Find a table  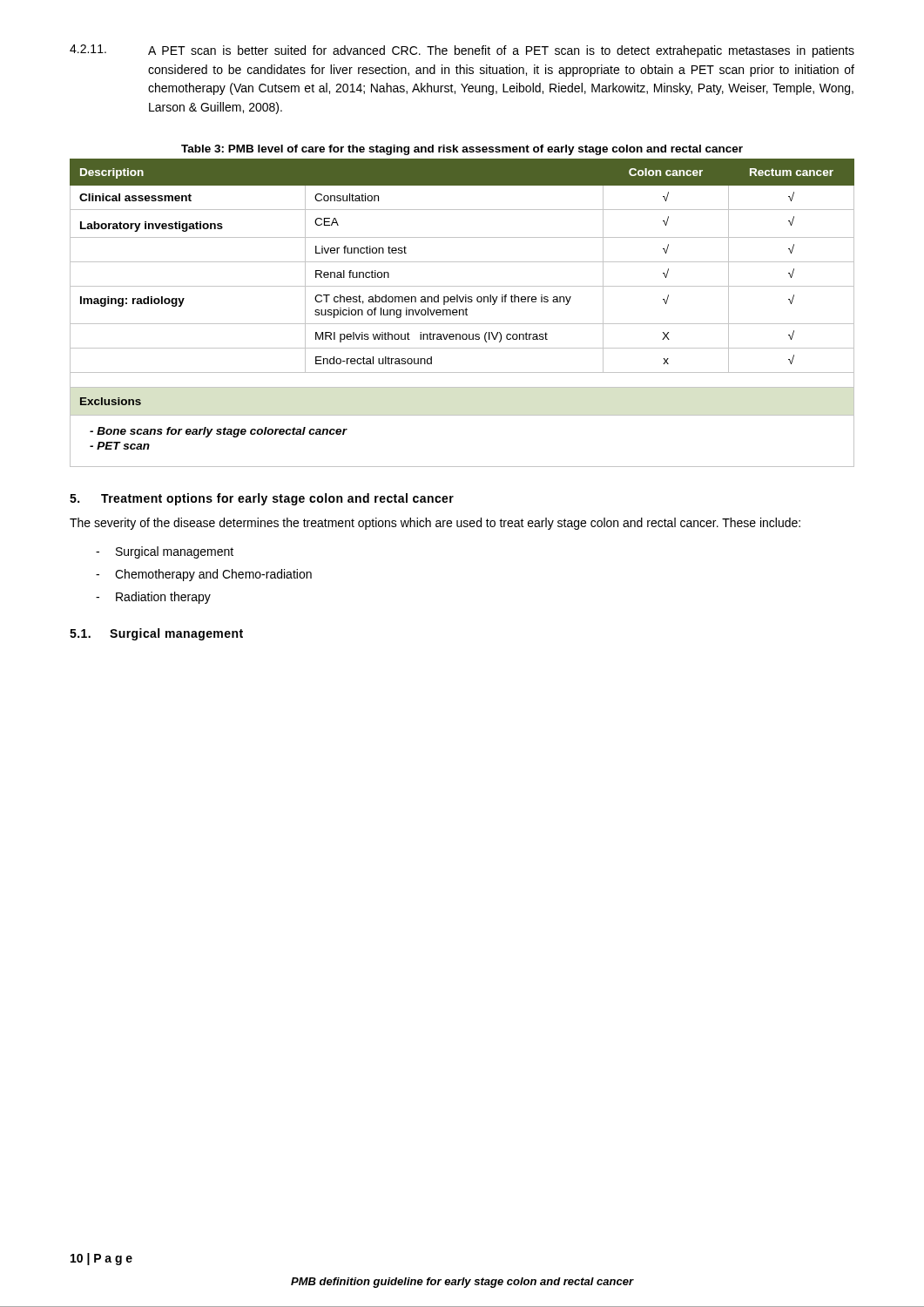point(462,313)
